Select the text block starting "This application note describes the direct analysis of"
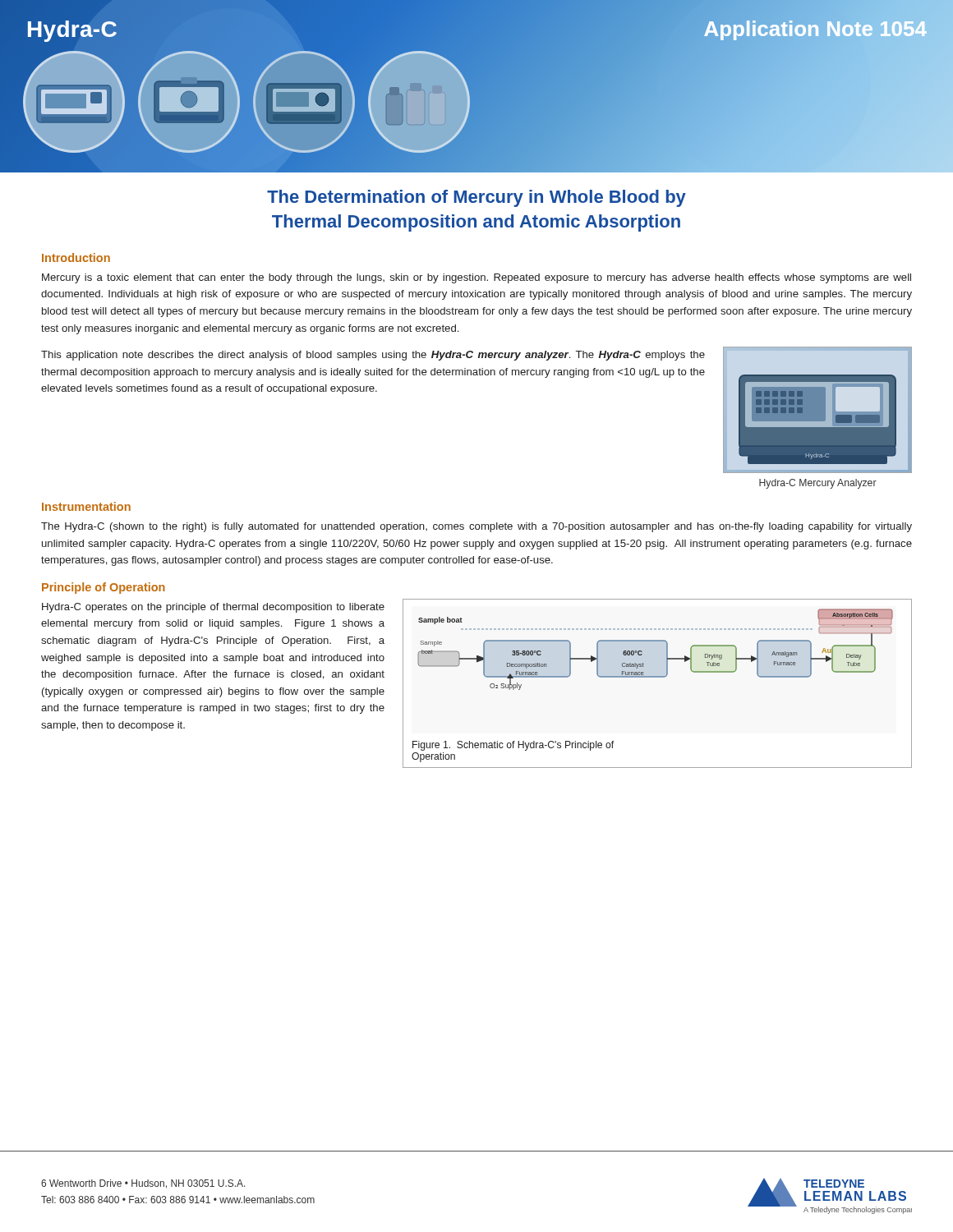The height and width of the screenshot is (1232, 953). pos(373,371)
